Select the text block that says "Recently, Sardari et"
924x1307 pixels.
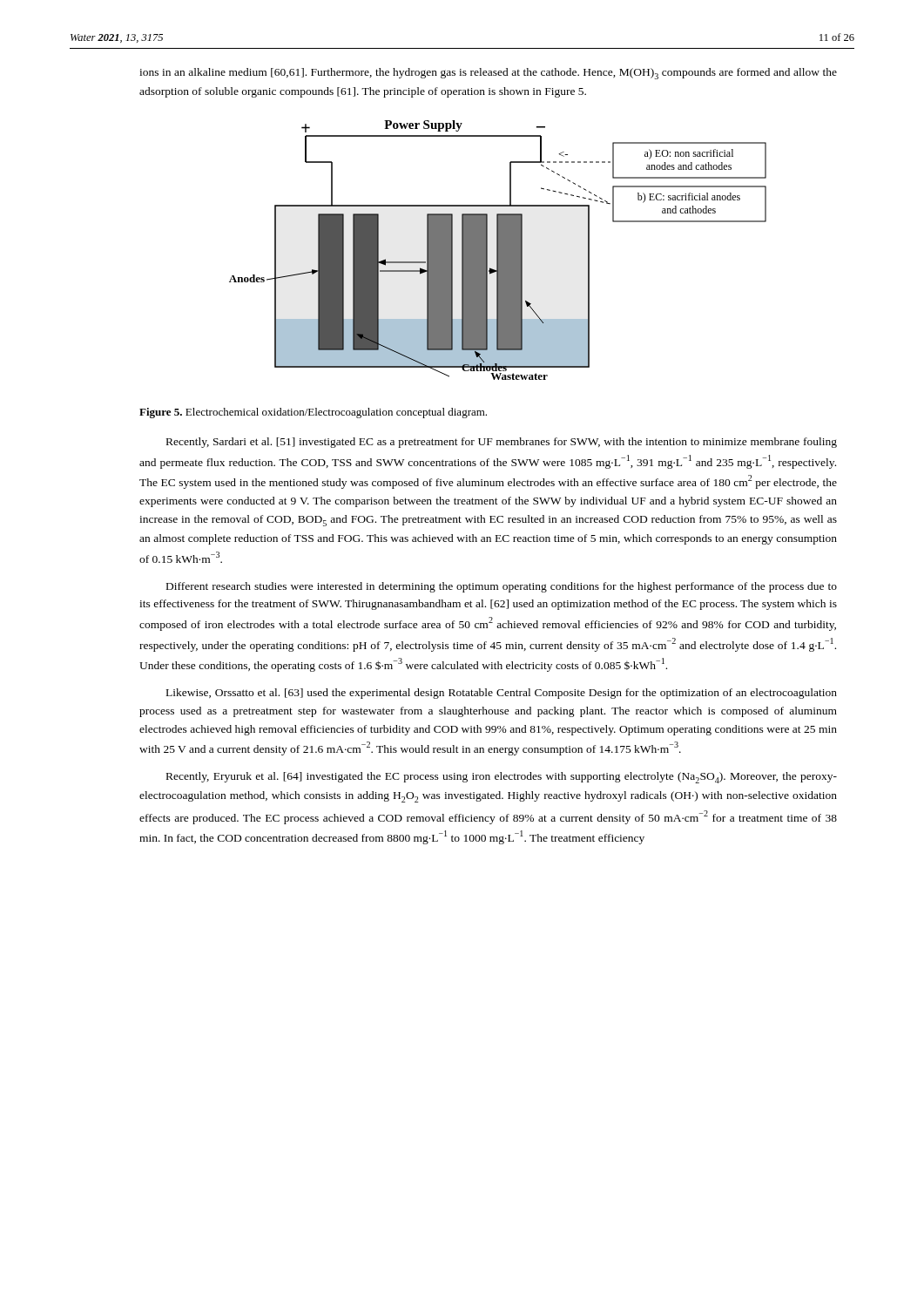tap(488, 500)
